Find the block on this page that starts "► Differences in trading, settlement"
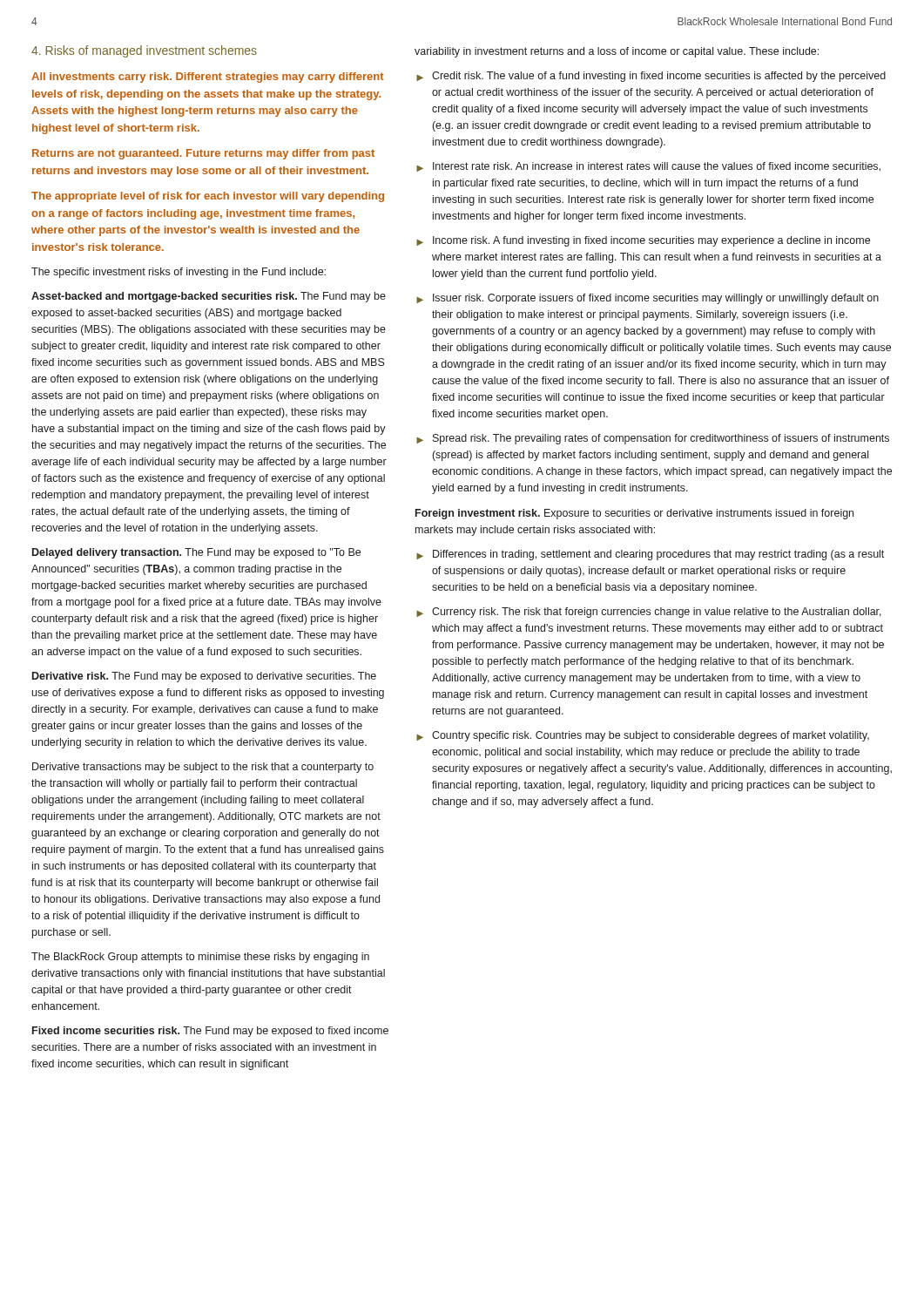This screenshot has height=1307, width=924. (x=654, y=571)
